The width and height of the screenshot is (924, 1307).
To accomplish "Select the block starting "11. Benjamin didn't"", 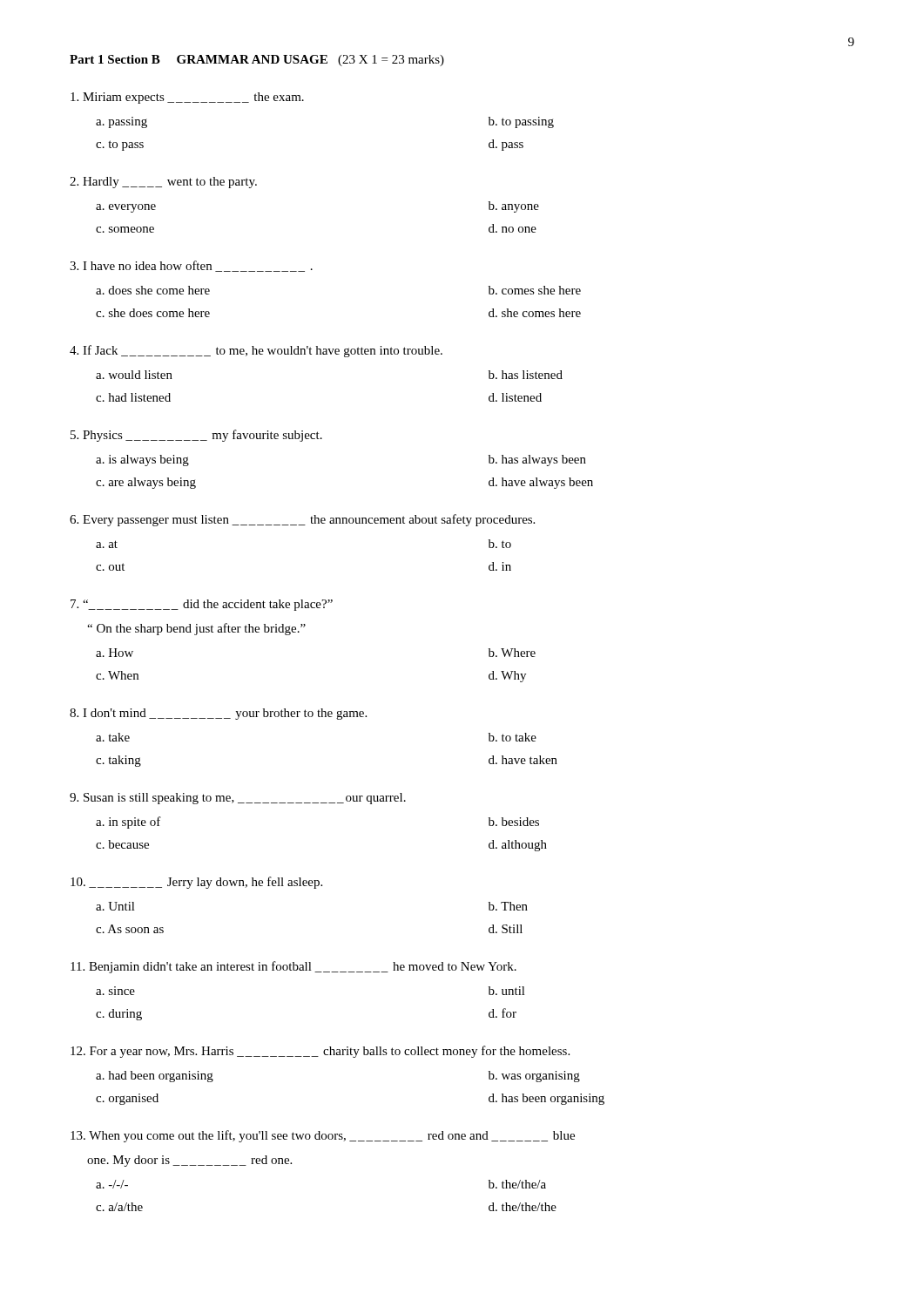I will click(x=293, y=967).
